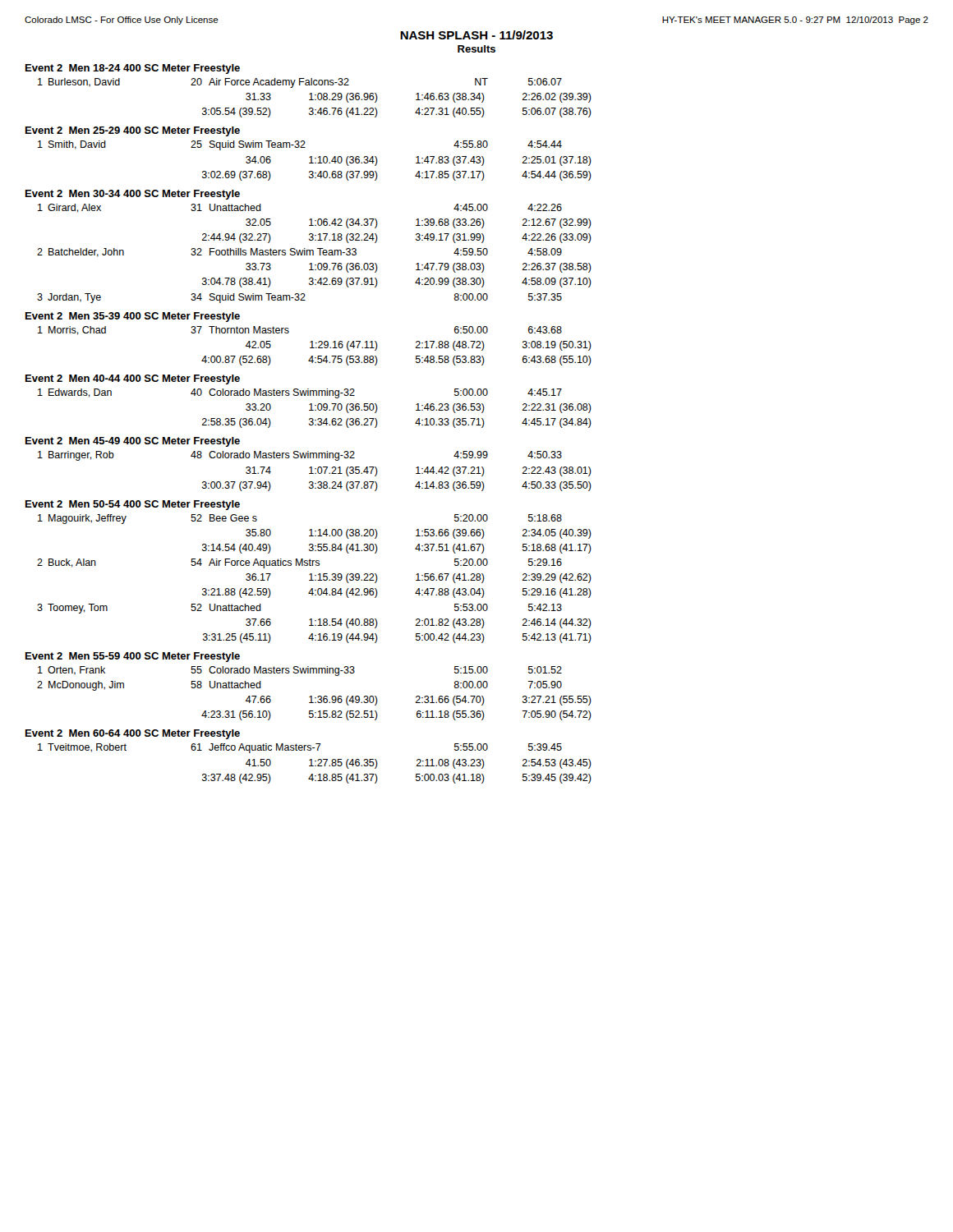Image resolution: width=953 pixels, height=1232 pixels.
Task: Select the title with the text "NASH SPLASH - 11/9/2013"
Action: [476, 35]
